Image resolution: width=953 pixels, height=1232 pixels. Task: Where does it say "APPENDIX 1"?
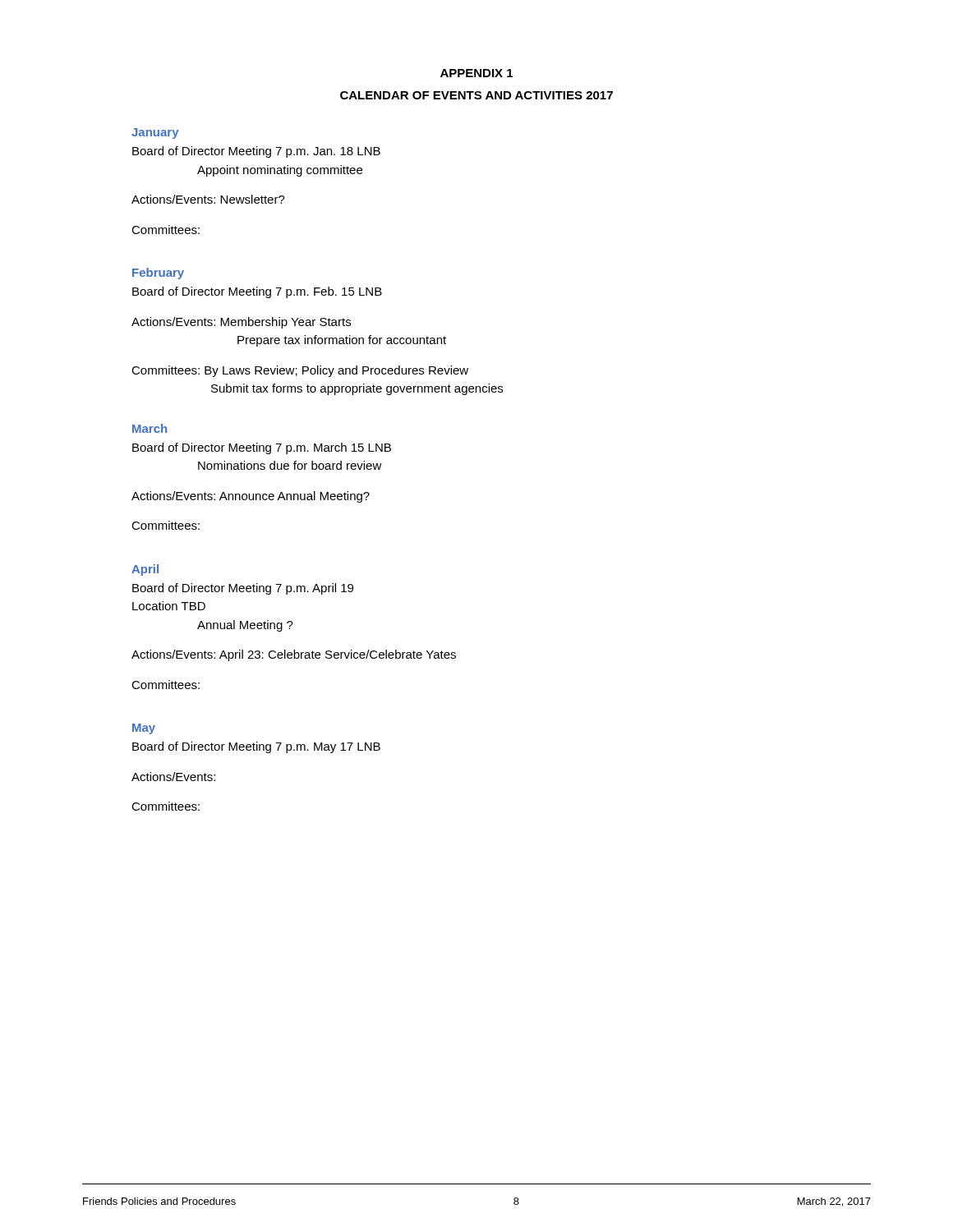point(476,73)
